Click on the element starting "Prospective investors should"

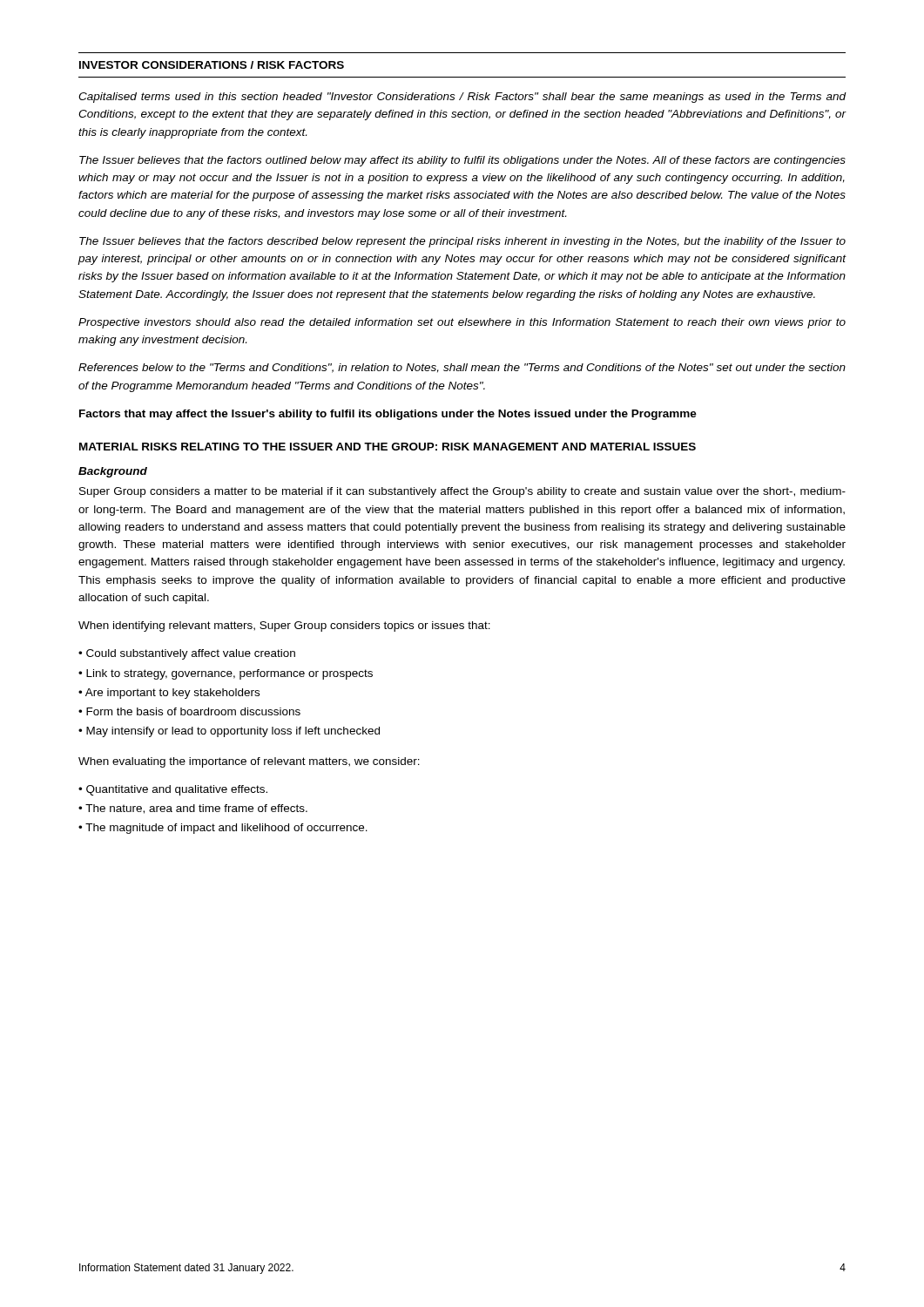[x=462, y=331]
